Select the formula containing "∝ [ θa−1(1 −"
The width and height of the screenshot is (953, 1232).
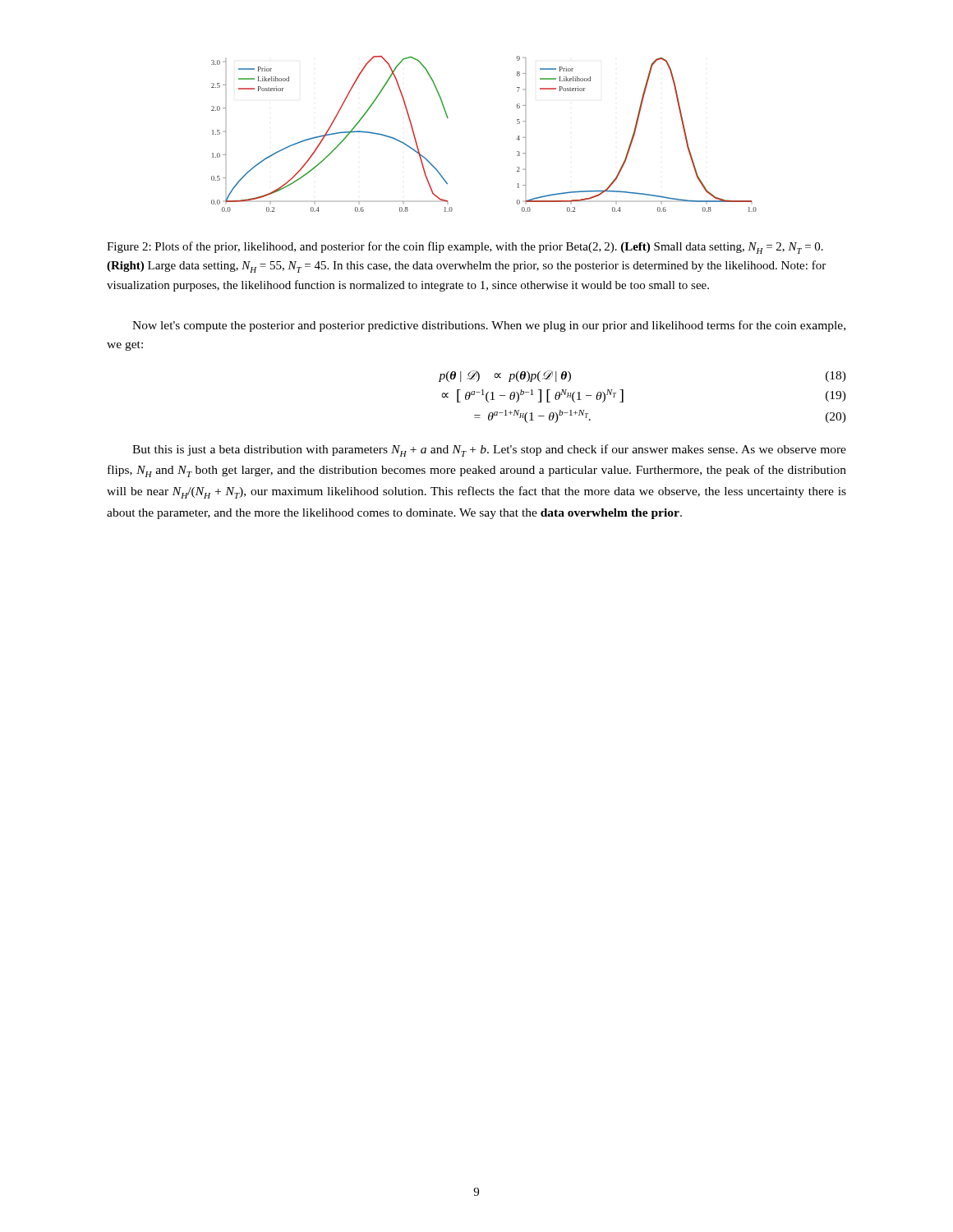coord(476,395)
